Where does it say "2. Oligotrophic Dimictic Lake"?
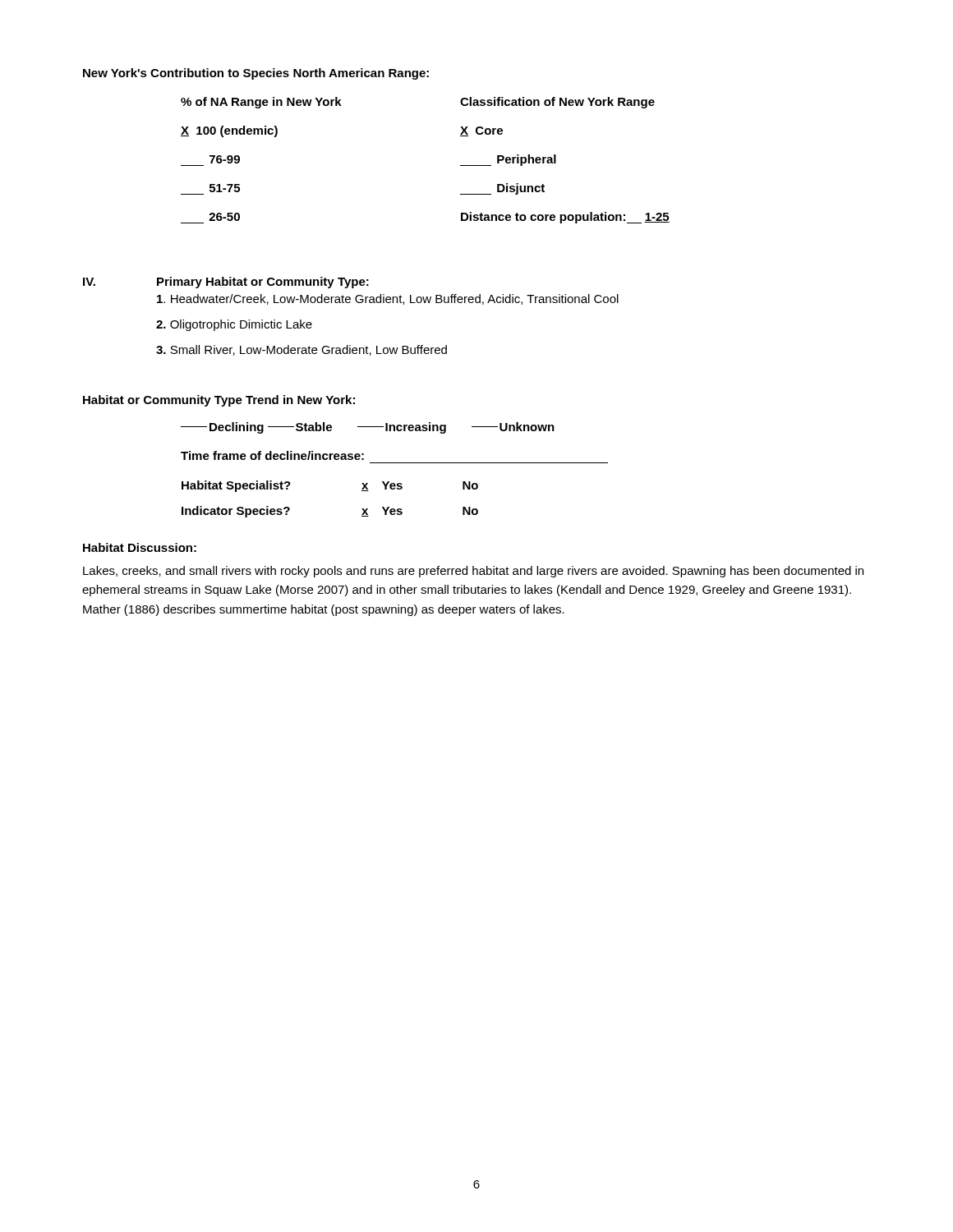 (x=234, y=324)
